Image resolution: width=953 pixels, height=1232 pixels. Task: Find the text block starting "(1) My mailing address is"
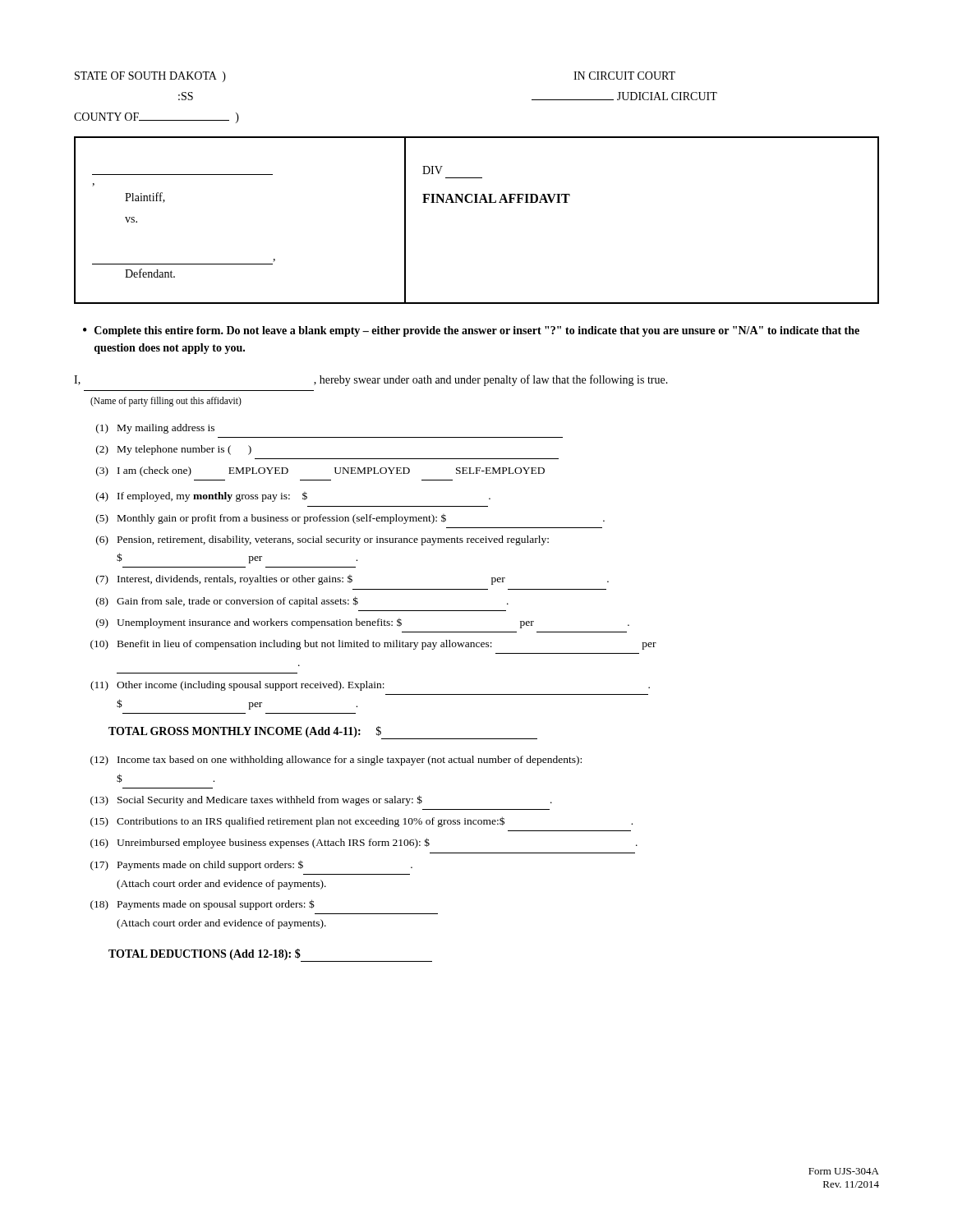(x=476, y=450)
